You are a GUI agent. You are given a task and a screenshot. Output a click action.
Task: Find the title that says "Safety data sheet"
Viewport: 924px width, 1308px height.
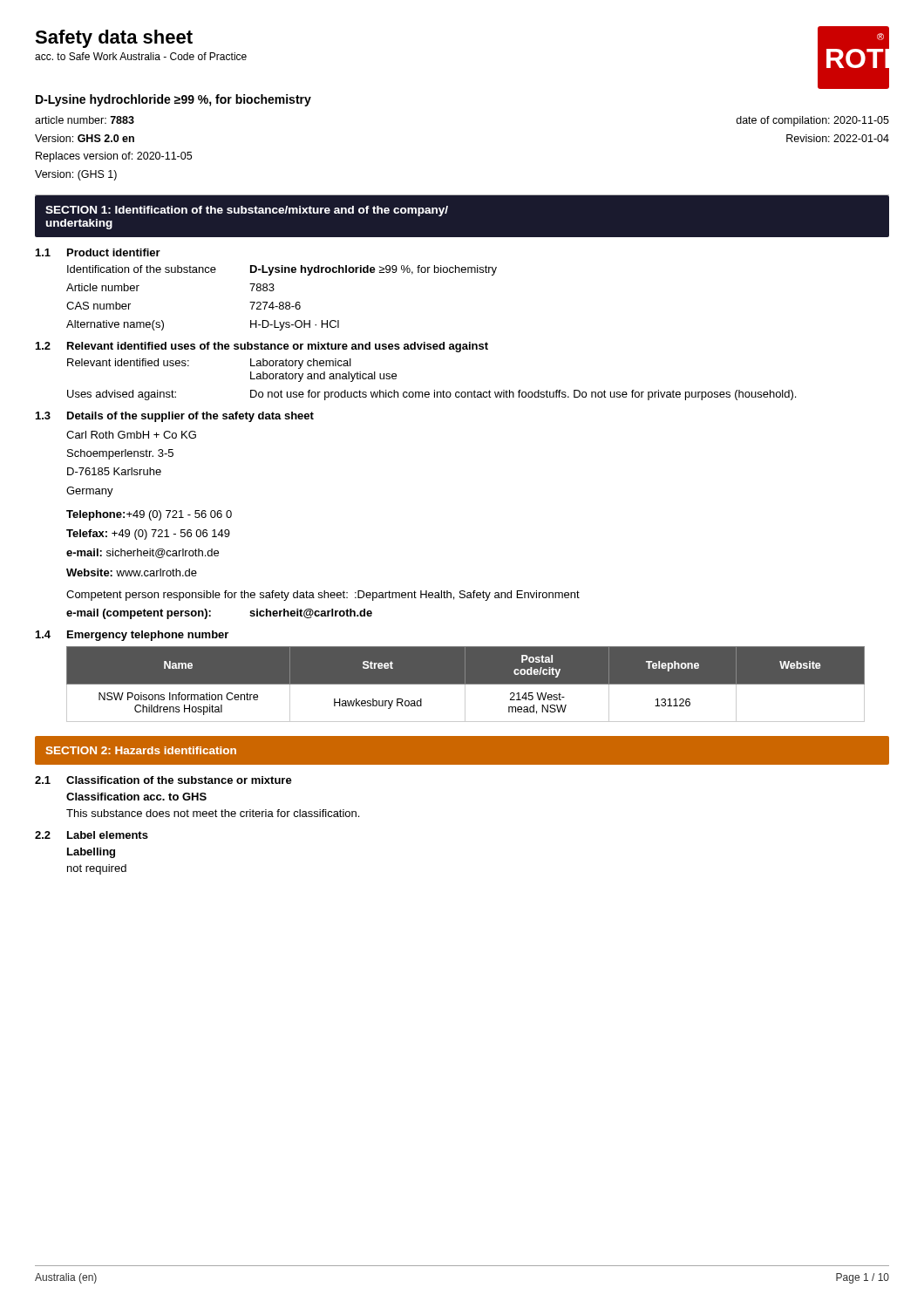click(114, 37)
